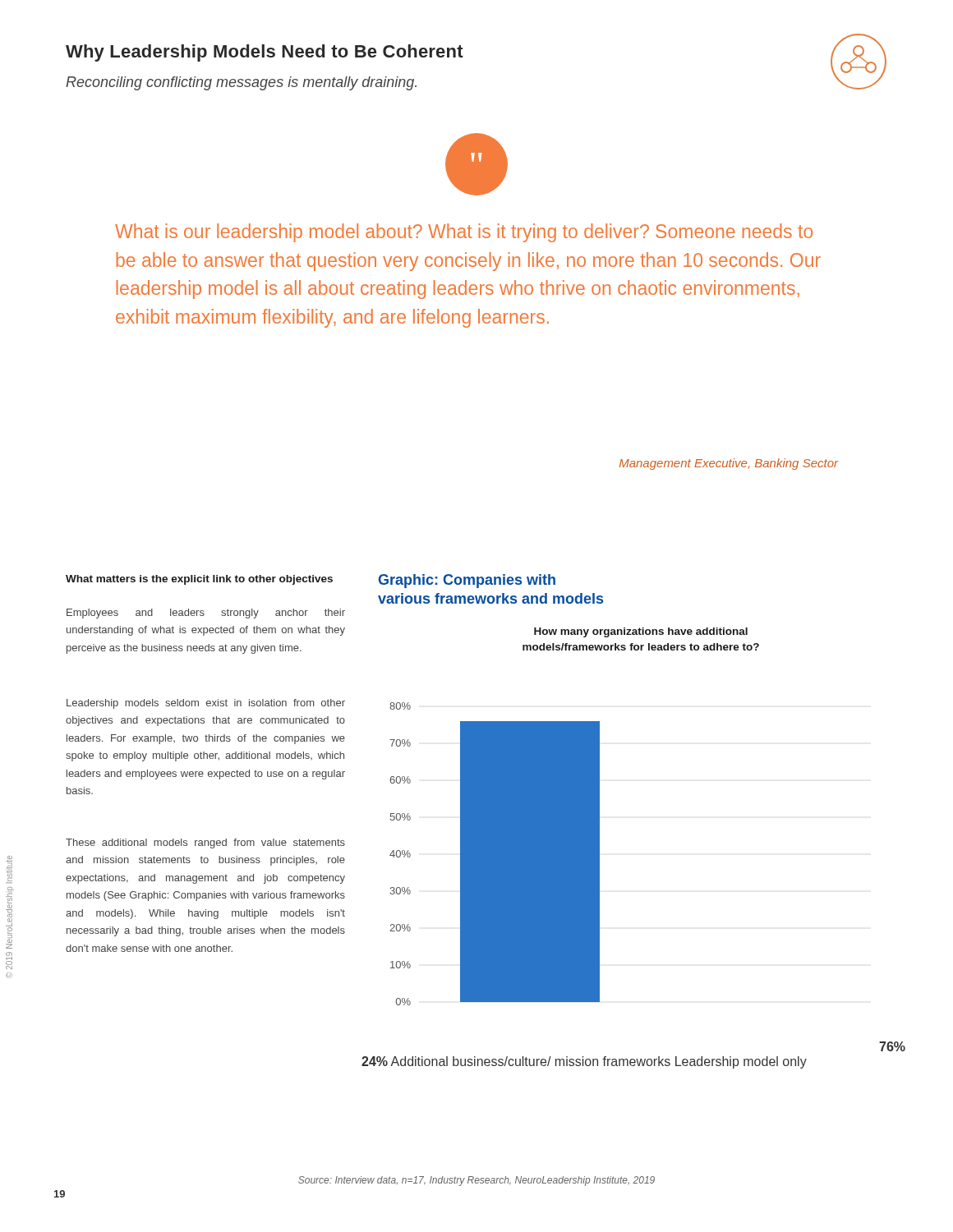
Task: Locate the section header that opens with "What matters is"
Action: [x=199, y=579]
